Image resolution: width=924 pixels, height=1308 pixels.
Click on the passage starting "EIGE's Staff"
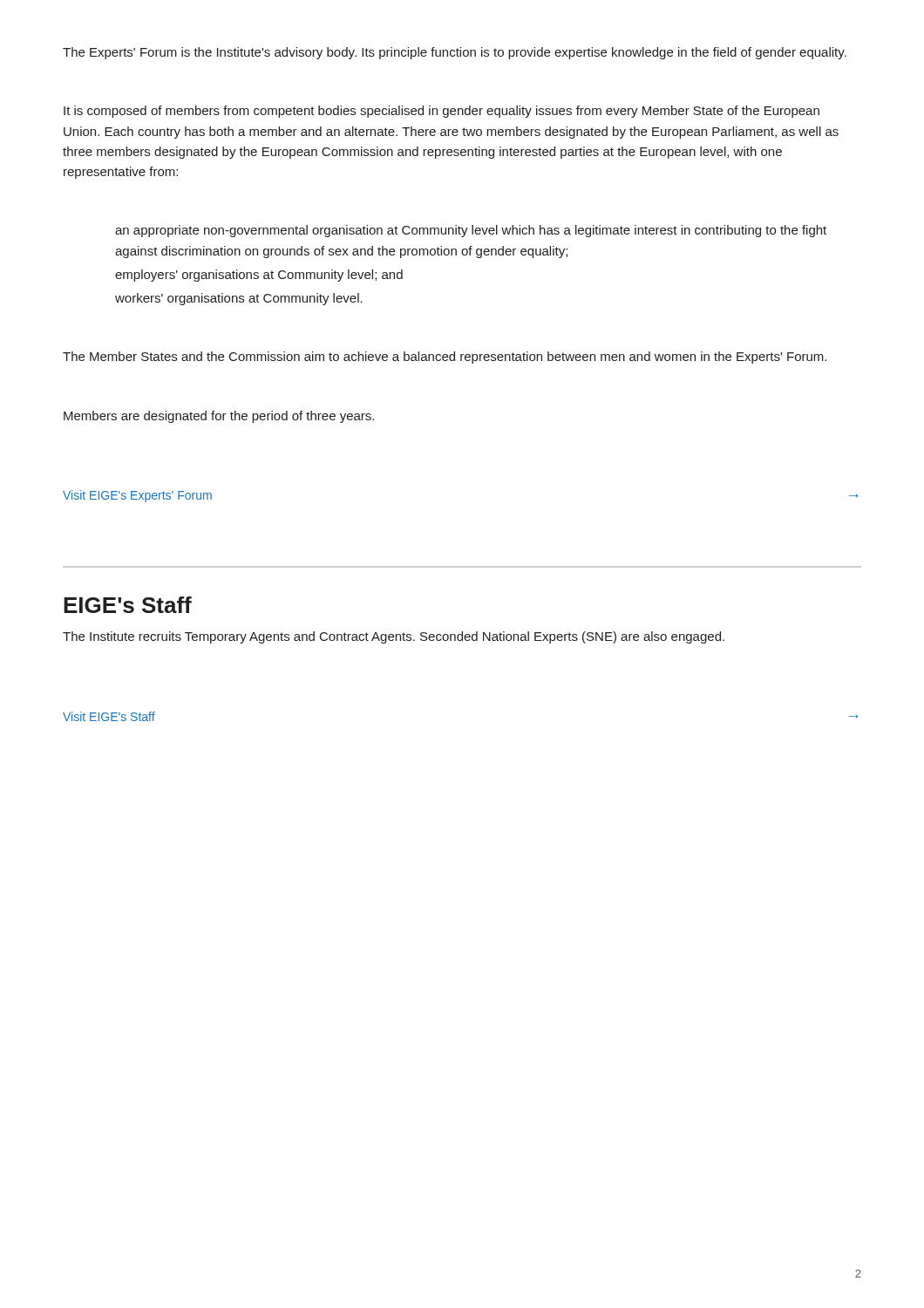coord(128,605)
